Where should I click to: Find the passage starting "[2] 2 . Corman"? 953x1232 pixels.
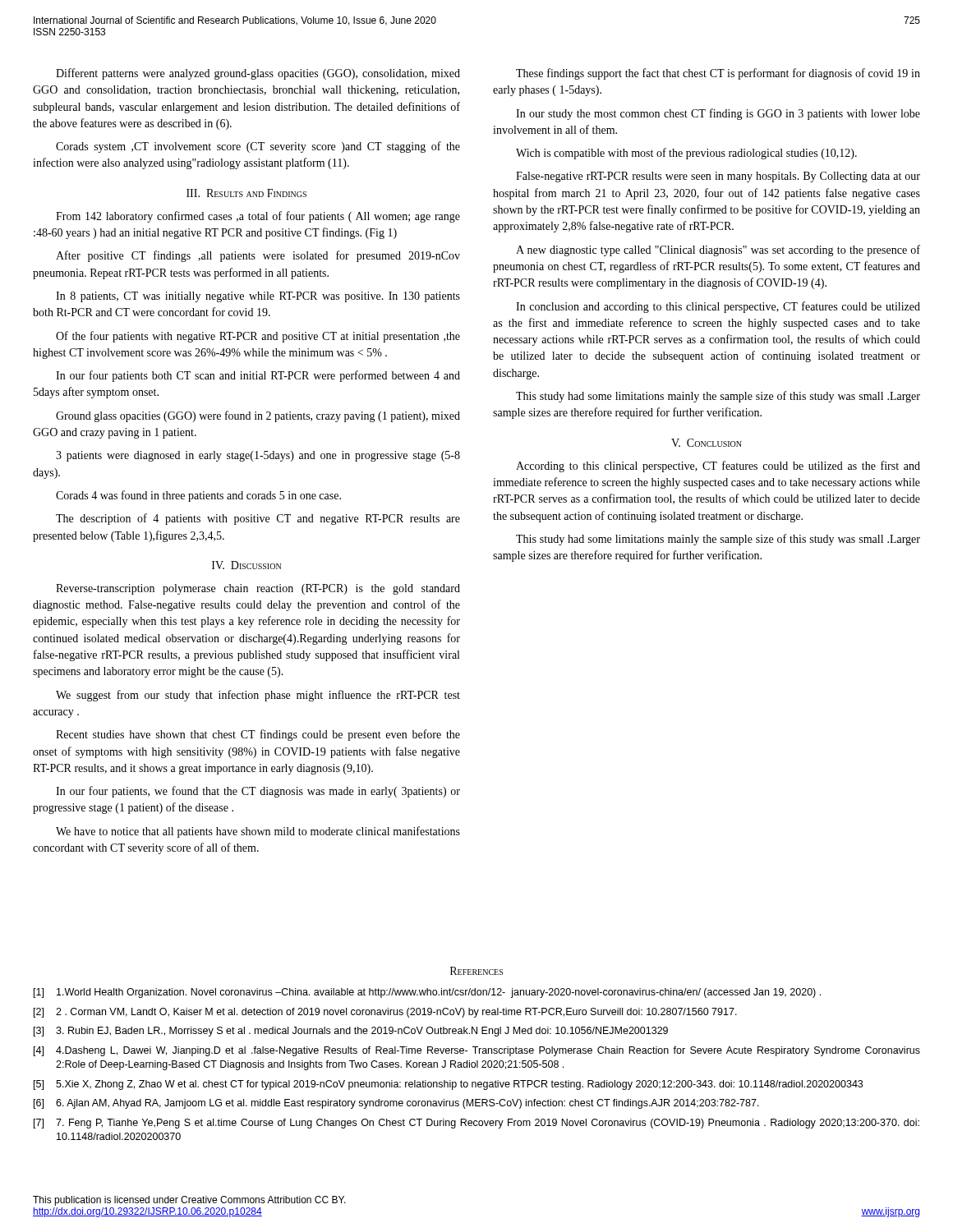(476, 1012)
